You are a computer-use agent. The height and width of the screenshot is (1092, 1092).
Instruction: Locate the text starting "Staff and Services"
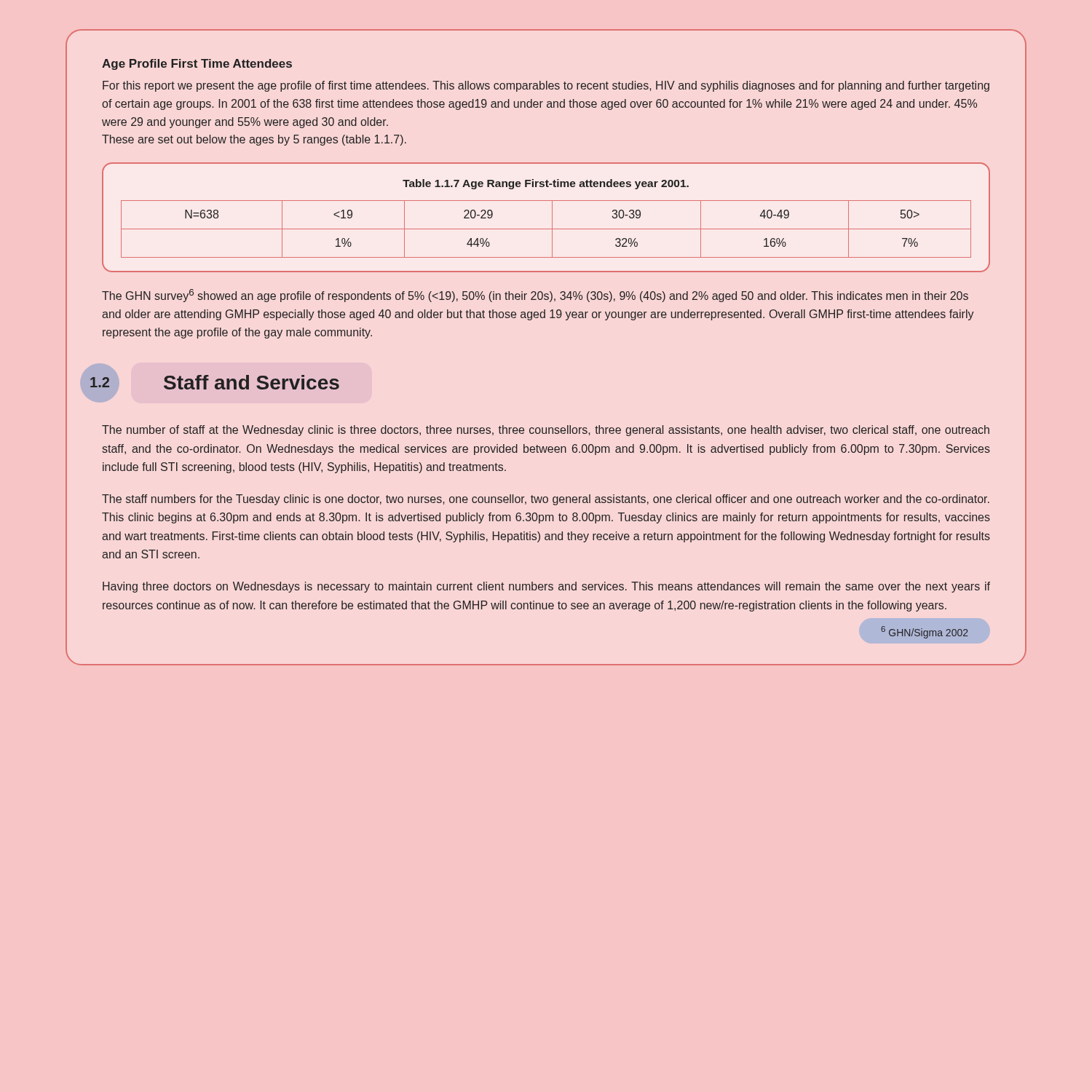click(251, 382)
